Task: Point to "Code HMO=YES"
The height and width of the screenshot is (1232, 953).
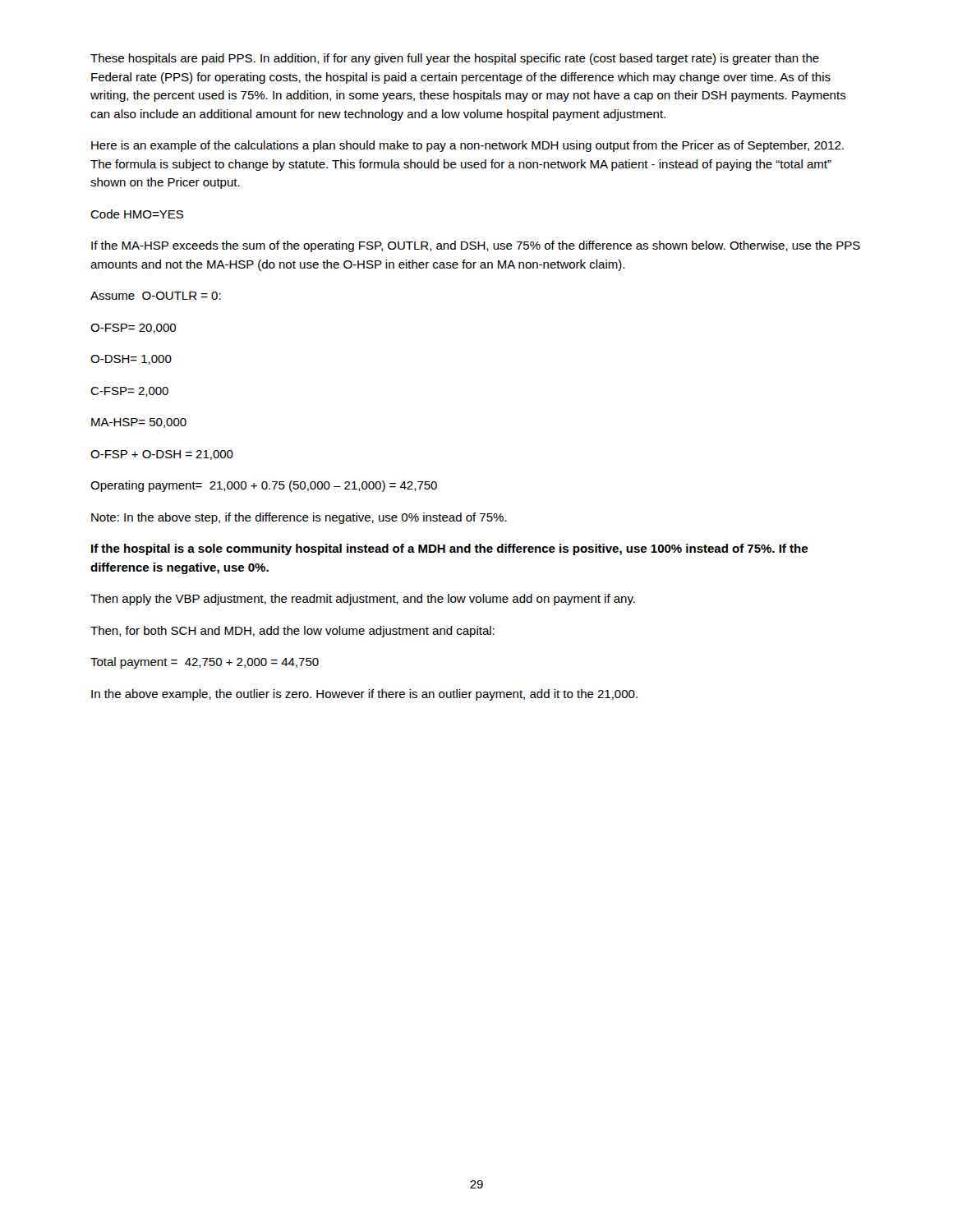Action: tap(137, 214)
